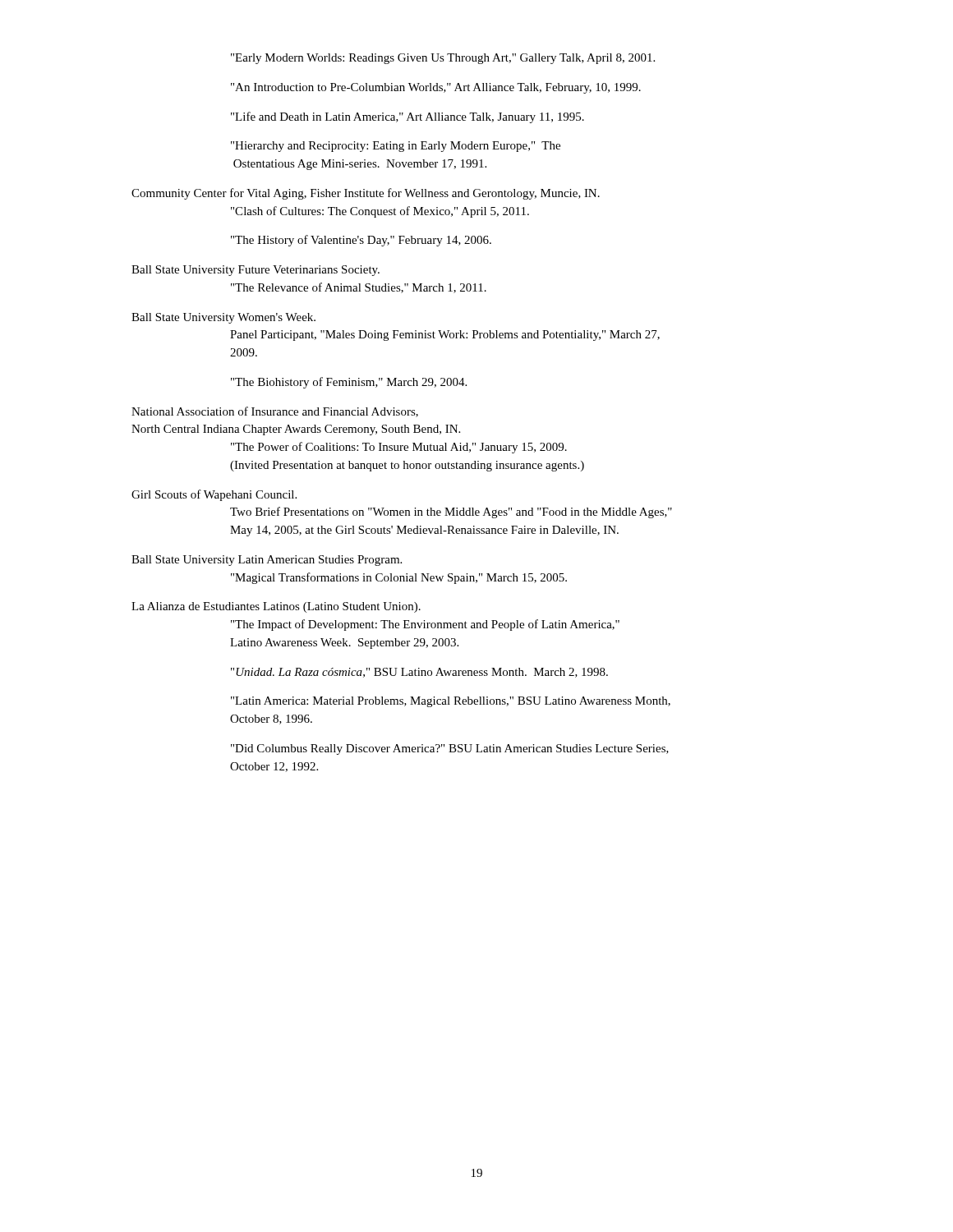Locate the block starting "Ball State University Latin American Studies"

coord(493,569)
